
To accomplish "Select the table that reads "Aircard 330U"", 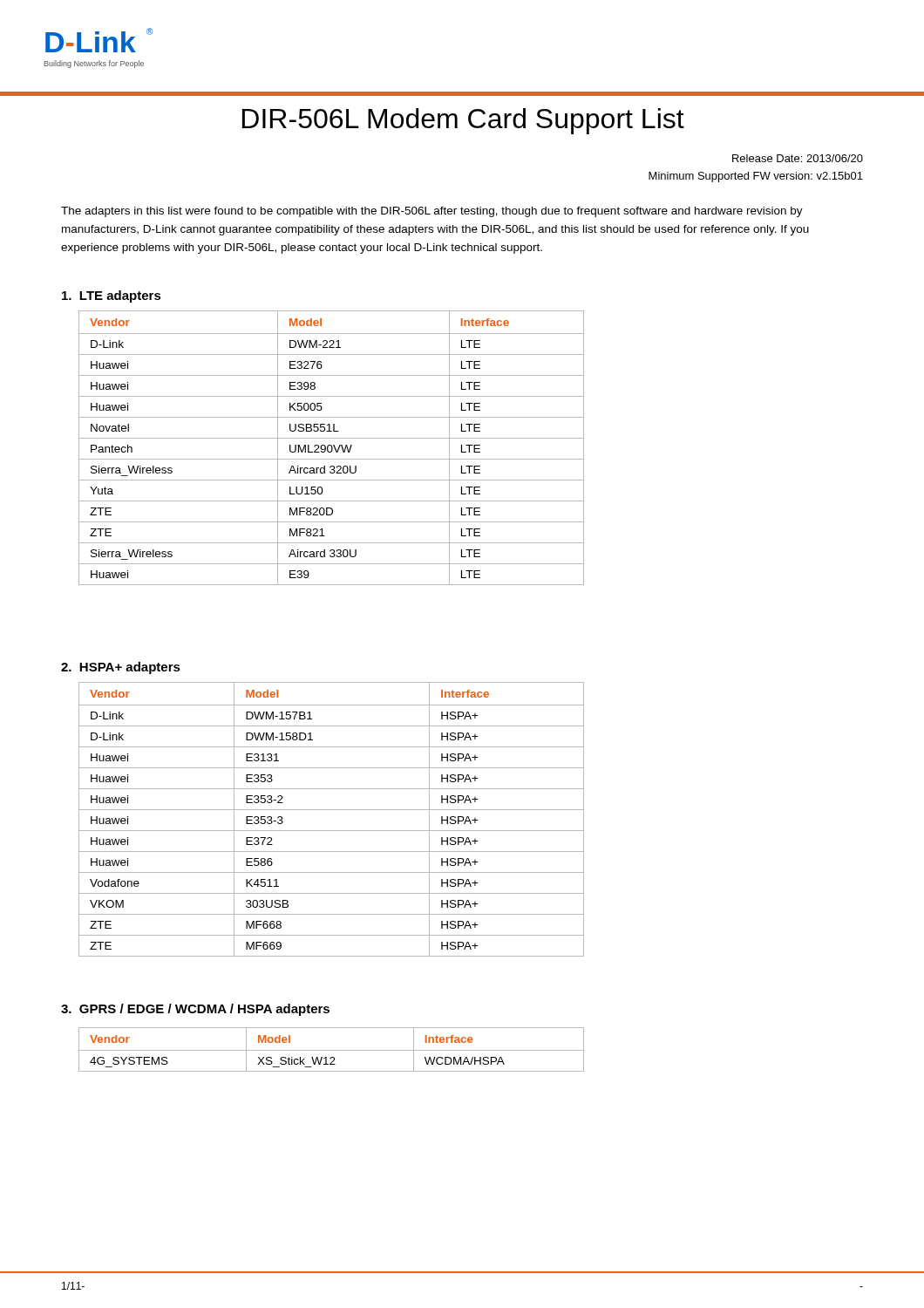I will pos(331,448).
